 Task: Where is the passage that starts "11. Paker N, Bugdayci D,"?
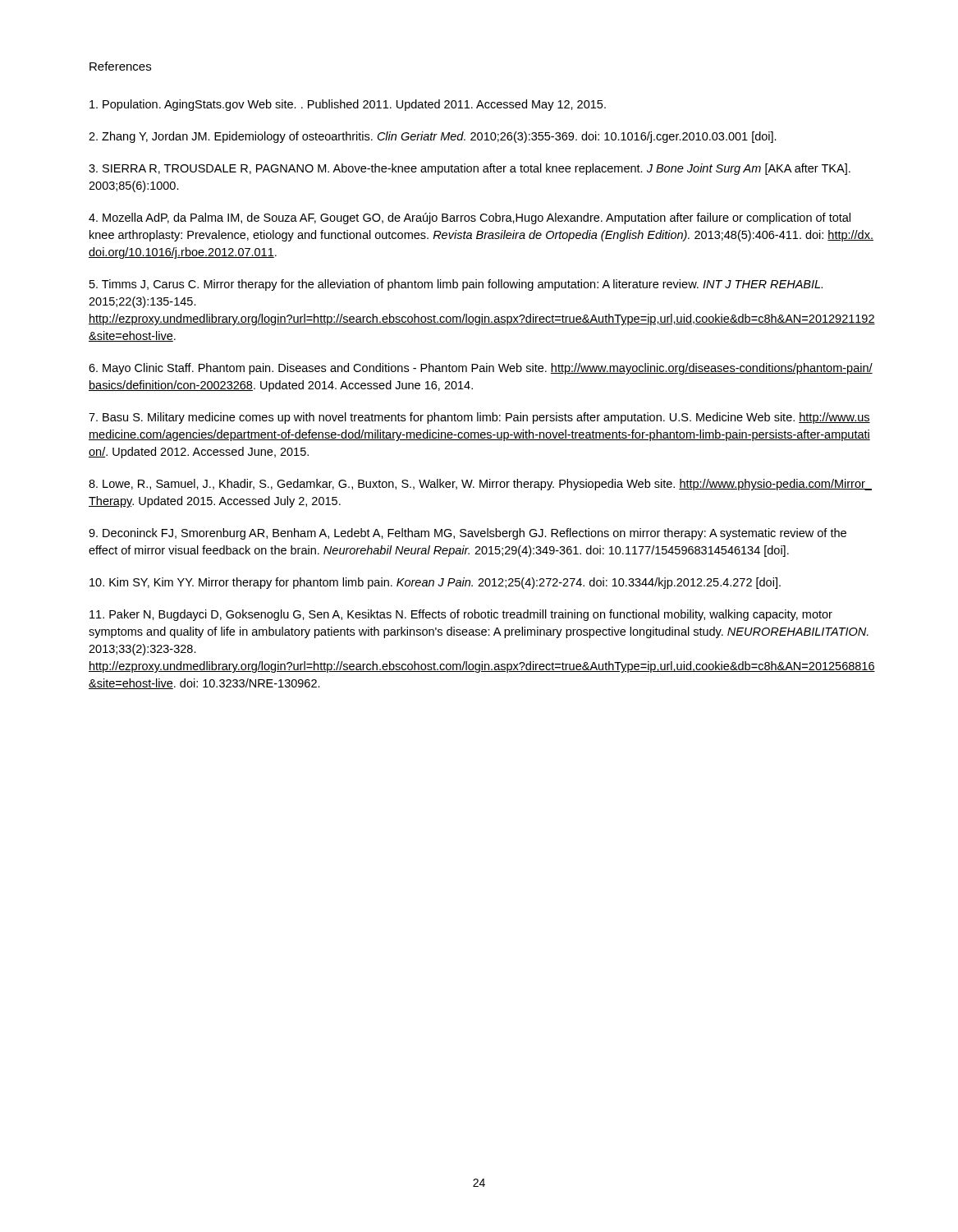461,615
